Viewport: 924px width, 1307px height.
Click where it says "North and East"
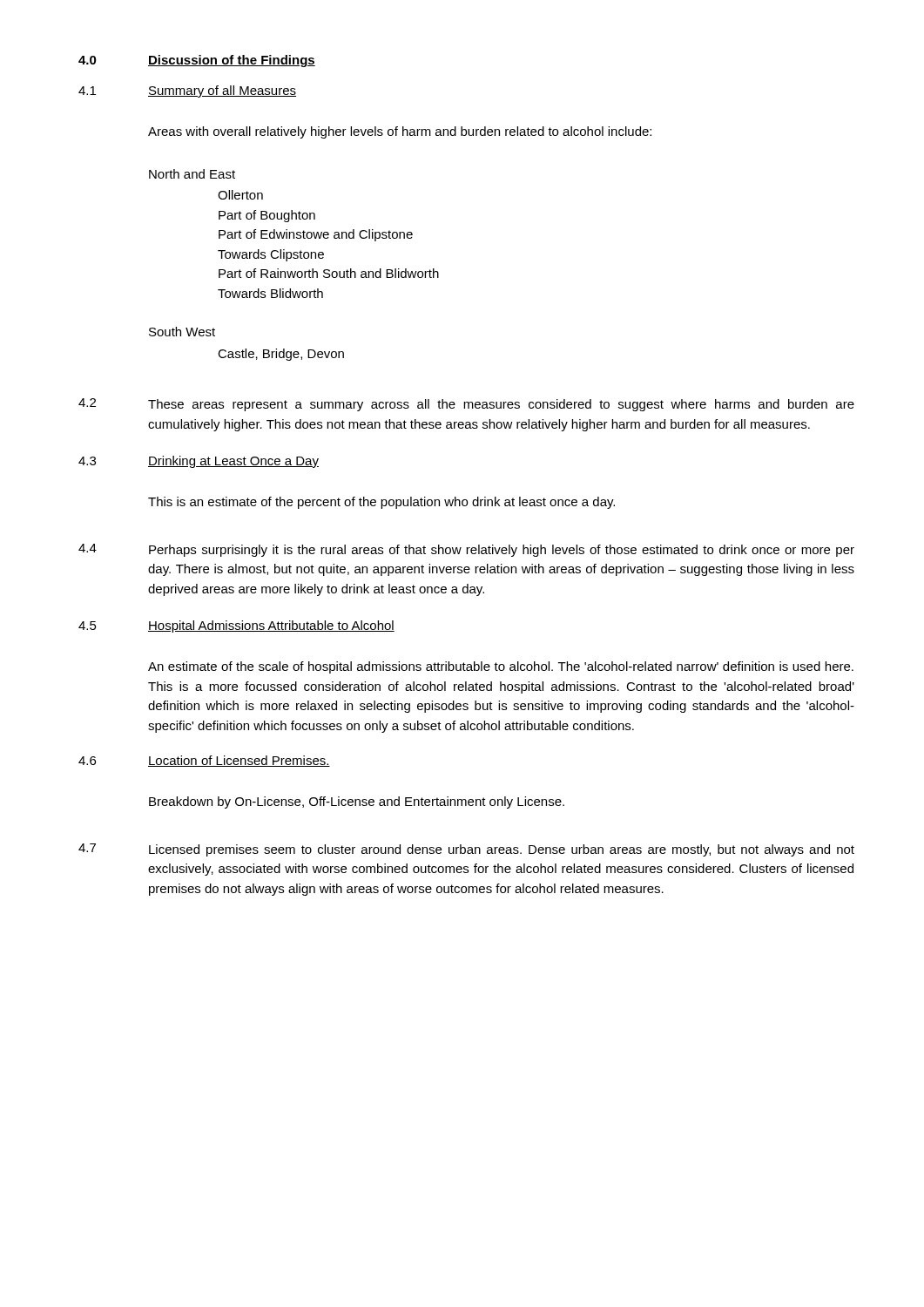(x=192, y=173)
